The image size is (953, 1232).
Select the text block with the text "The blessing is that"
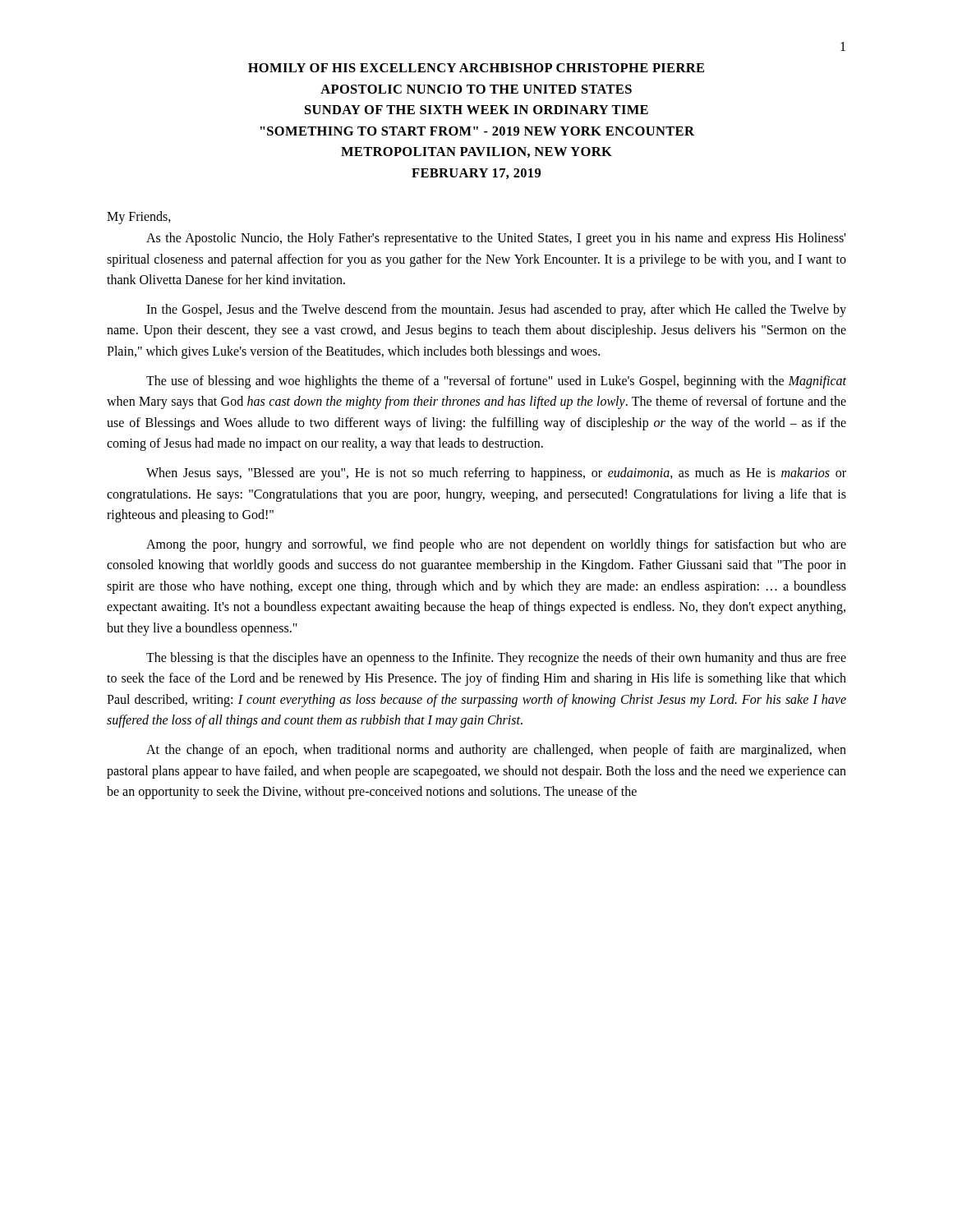(x=476, y=689)
